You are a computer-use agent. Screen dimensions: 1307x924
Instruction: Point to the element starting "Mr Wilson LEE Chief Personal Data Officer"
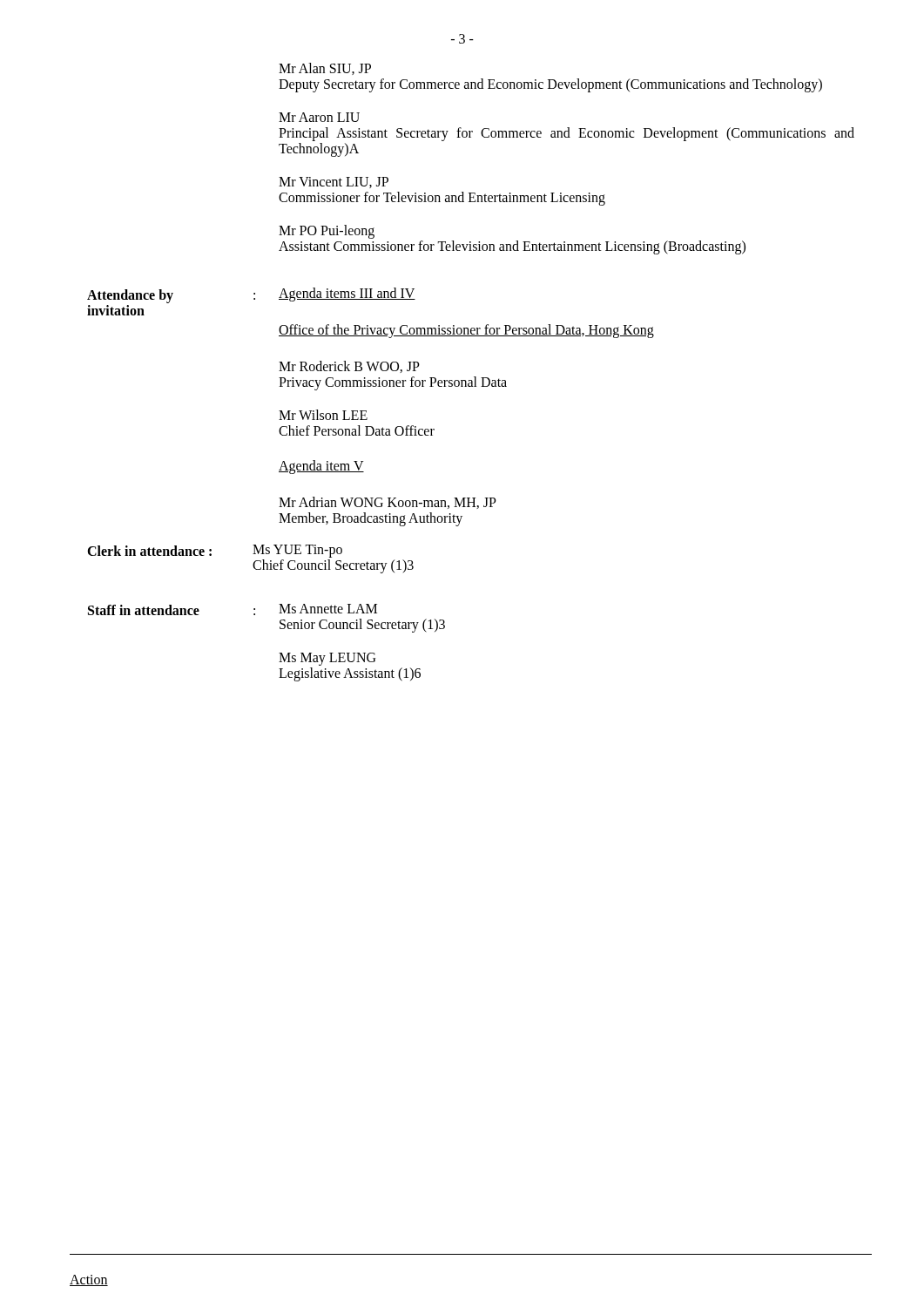(323, 415)
